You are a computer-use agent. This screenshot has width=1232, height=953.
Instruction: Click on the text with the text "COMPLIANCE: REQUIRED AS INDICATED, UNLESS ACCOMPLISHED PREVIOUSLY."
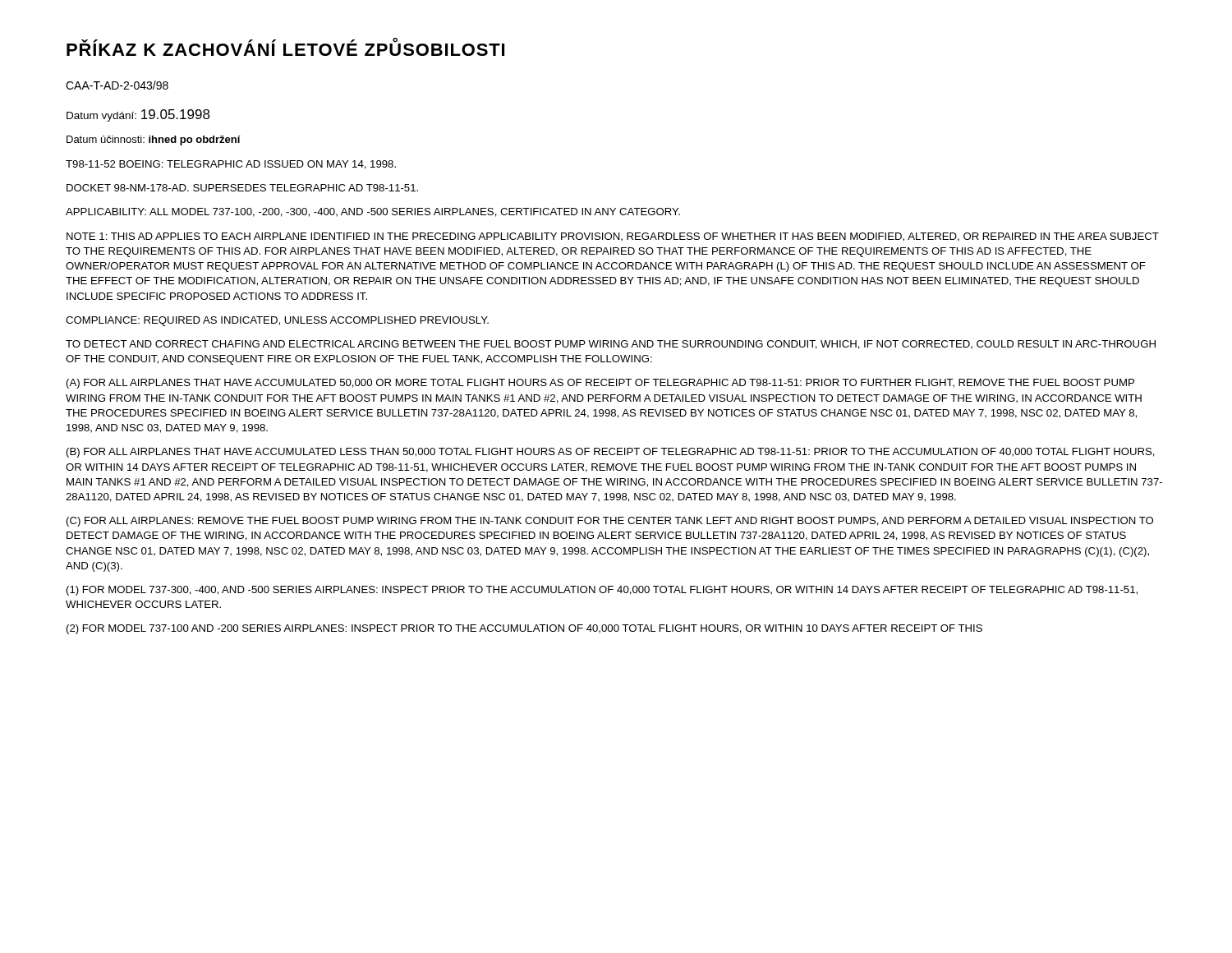pyautogui.click(x=278, y=320)
